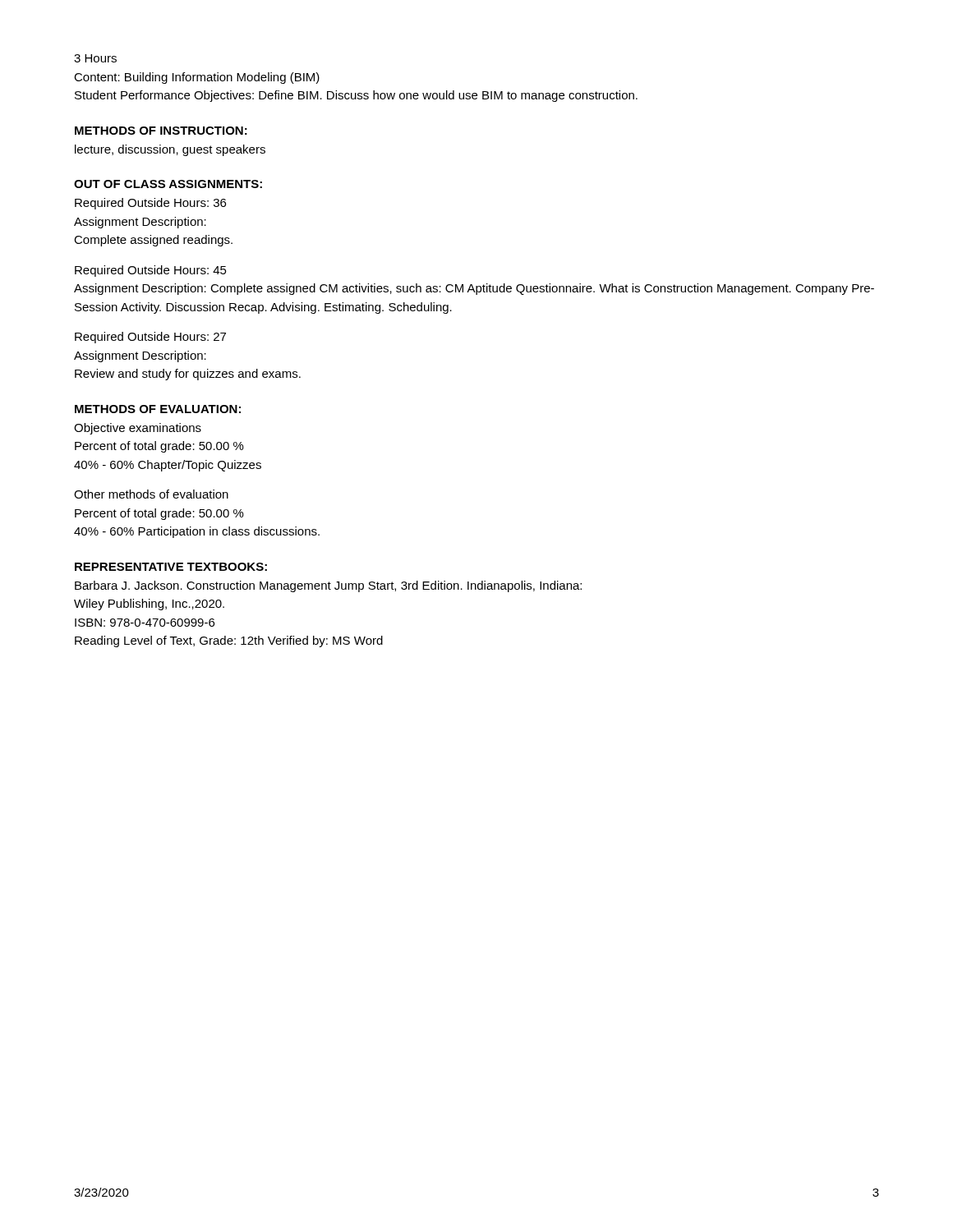Click the passage that begins "40% - 60% Participation in"

pos(197,531)
